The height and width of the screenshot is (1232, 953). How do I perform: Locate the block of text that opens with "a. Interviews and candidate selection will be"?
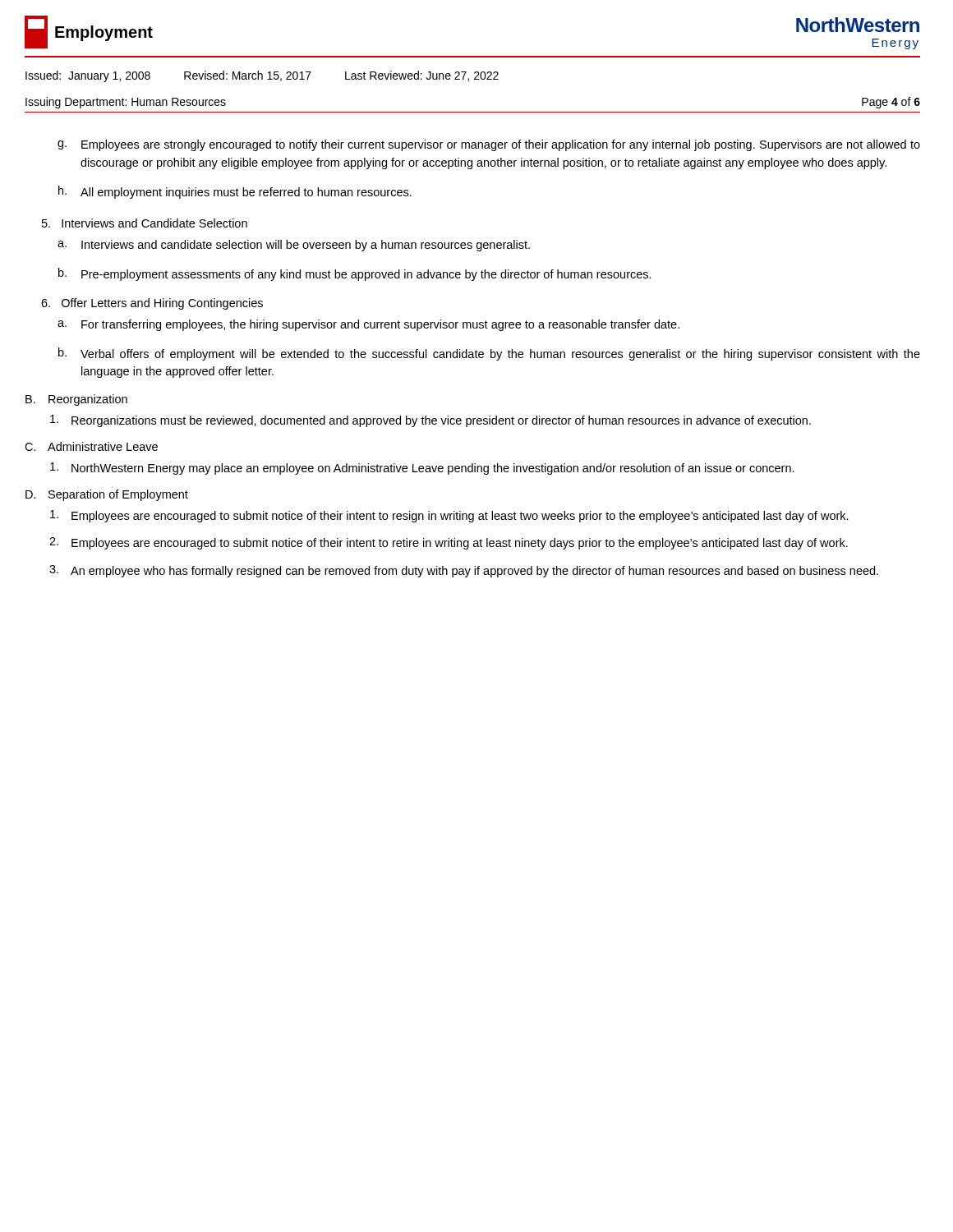(294, 246)
